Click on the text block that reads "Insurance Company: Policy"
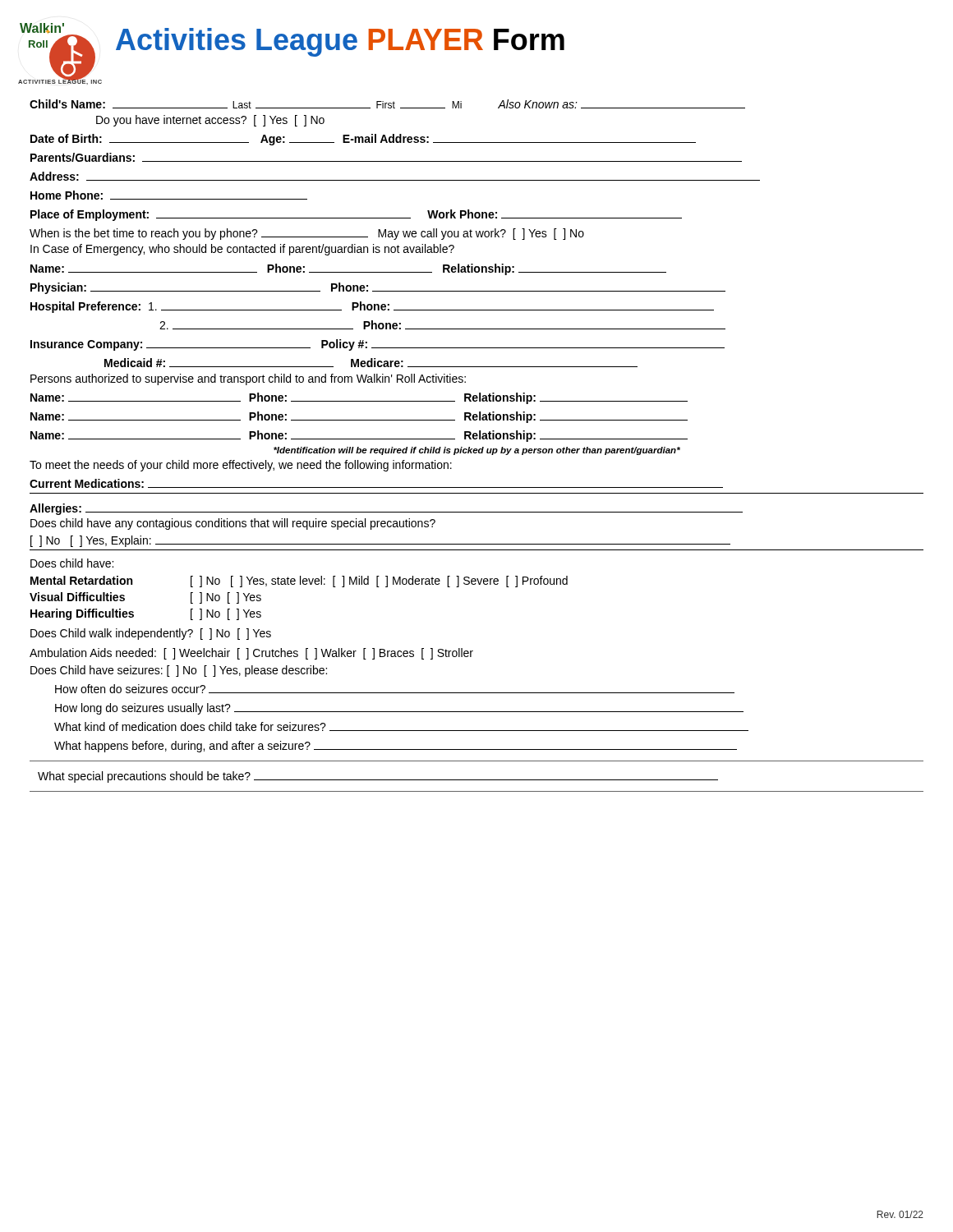 [x=377, y=342]
